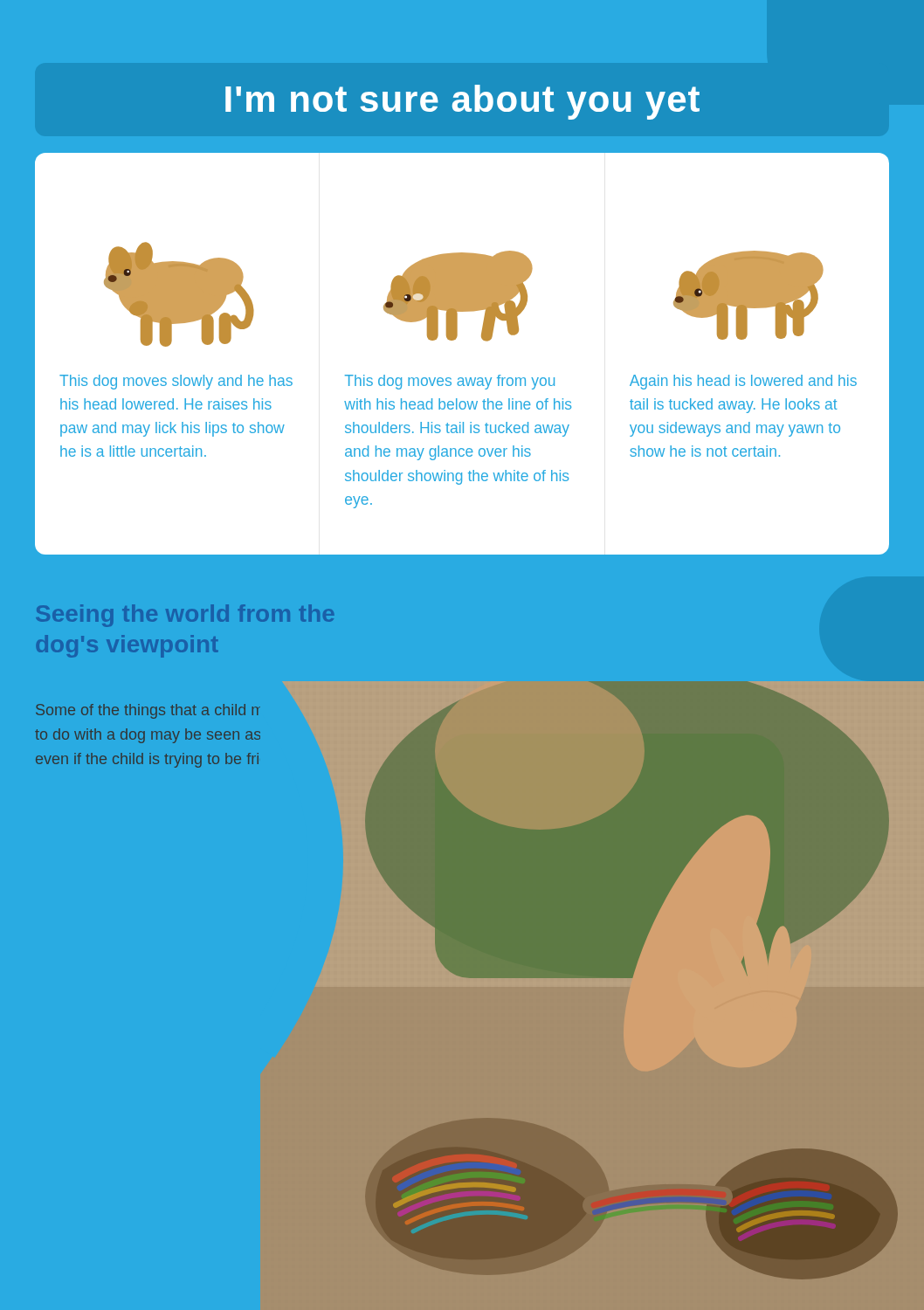This screenshot has width=924, height=1310.
Task: Point to "Seeing the world from the dog's viewpoint"
Action: tap(201, 629)
